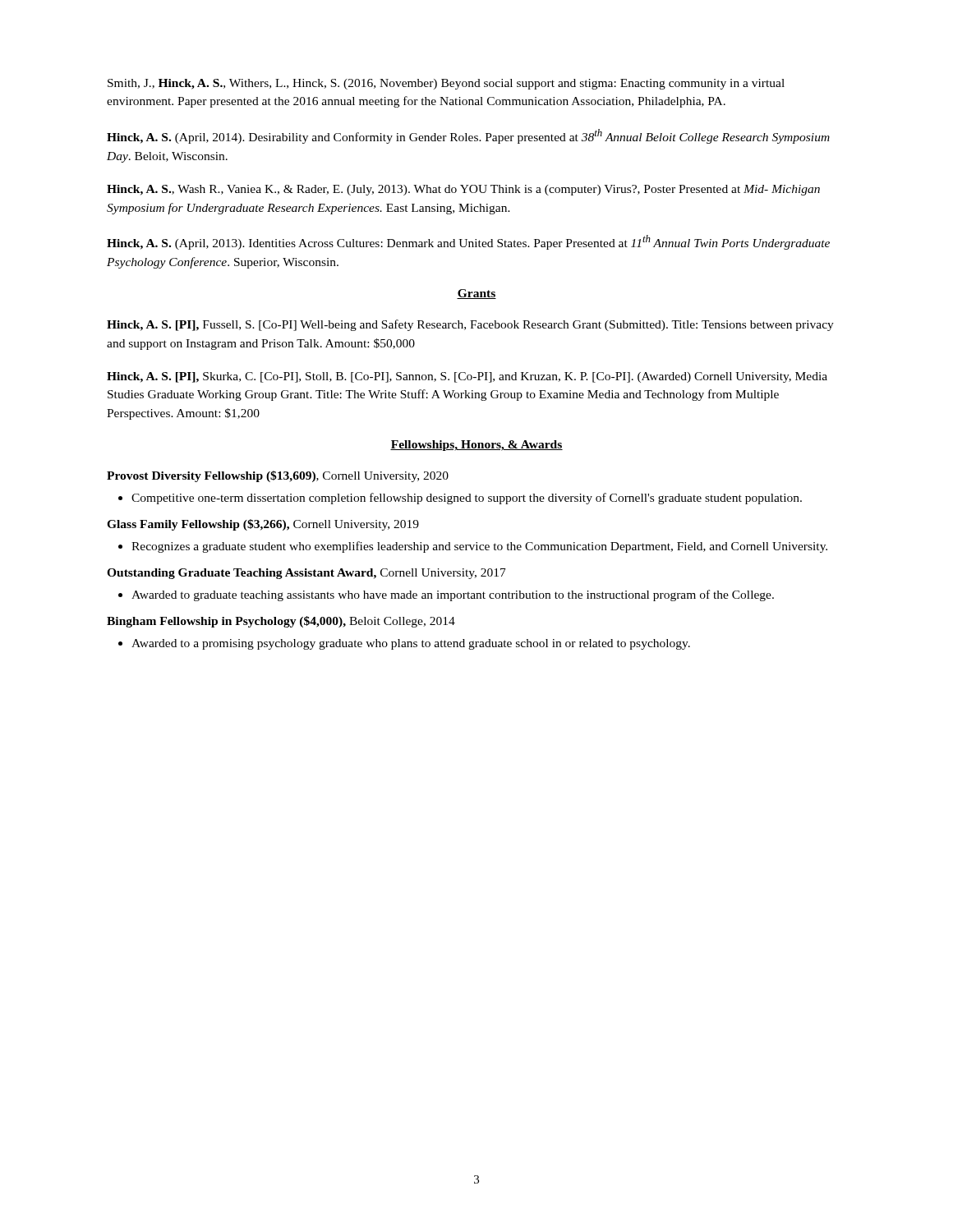The height and width of the screenshot is (1232, 953).
Task: Find the block on this page that starts "Recognizes a graduate student who"
Action: tap(480, 546)
